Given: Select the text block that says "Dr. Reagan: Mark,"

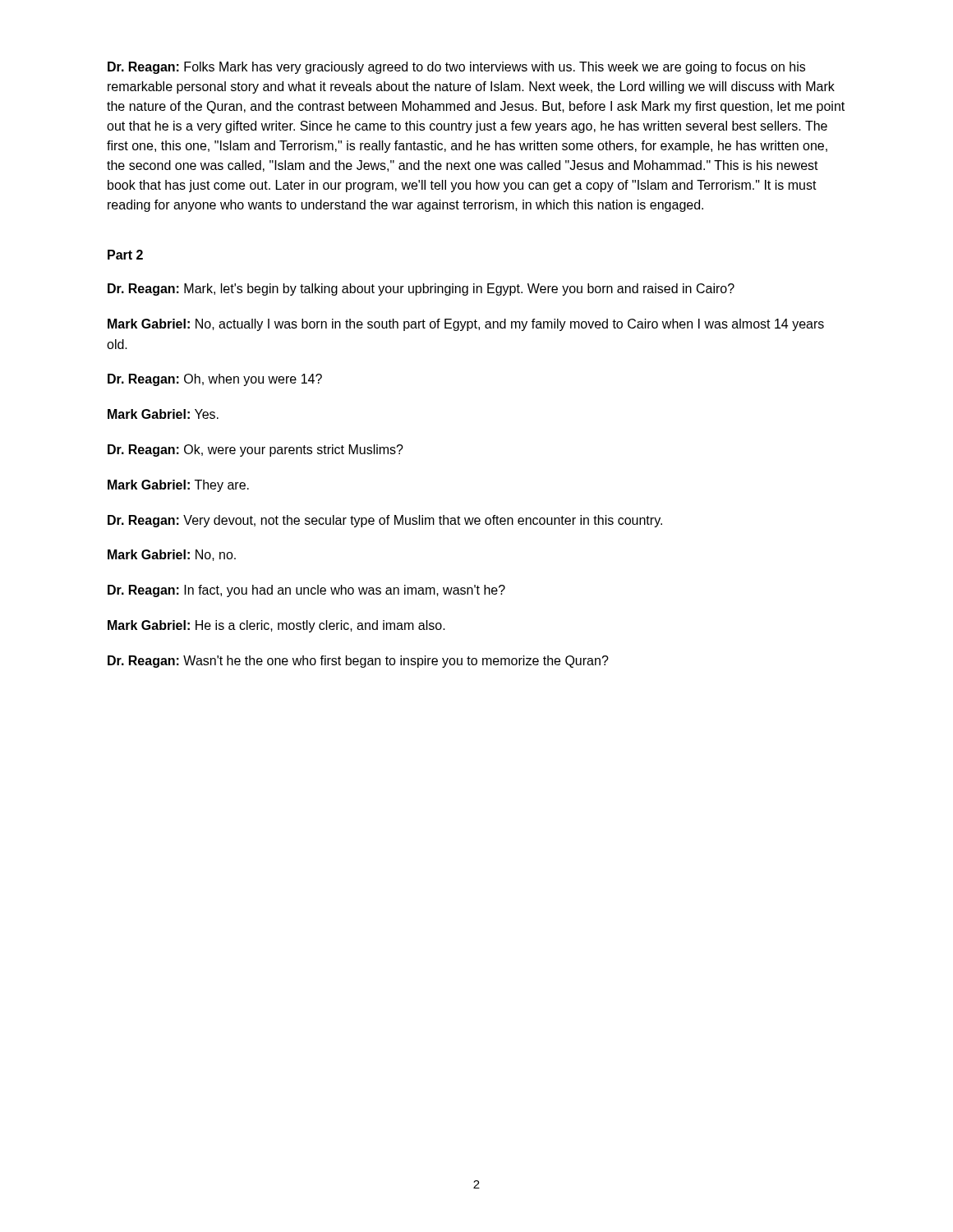Looking at the screenshot, I should point(421,289).
